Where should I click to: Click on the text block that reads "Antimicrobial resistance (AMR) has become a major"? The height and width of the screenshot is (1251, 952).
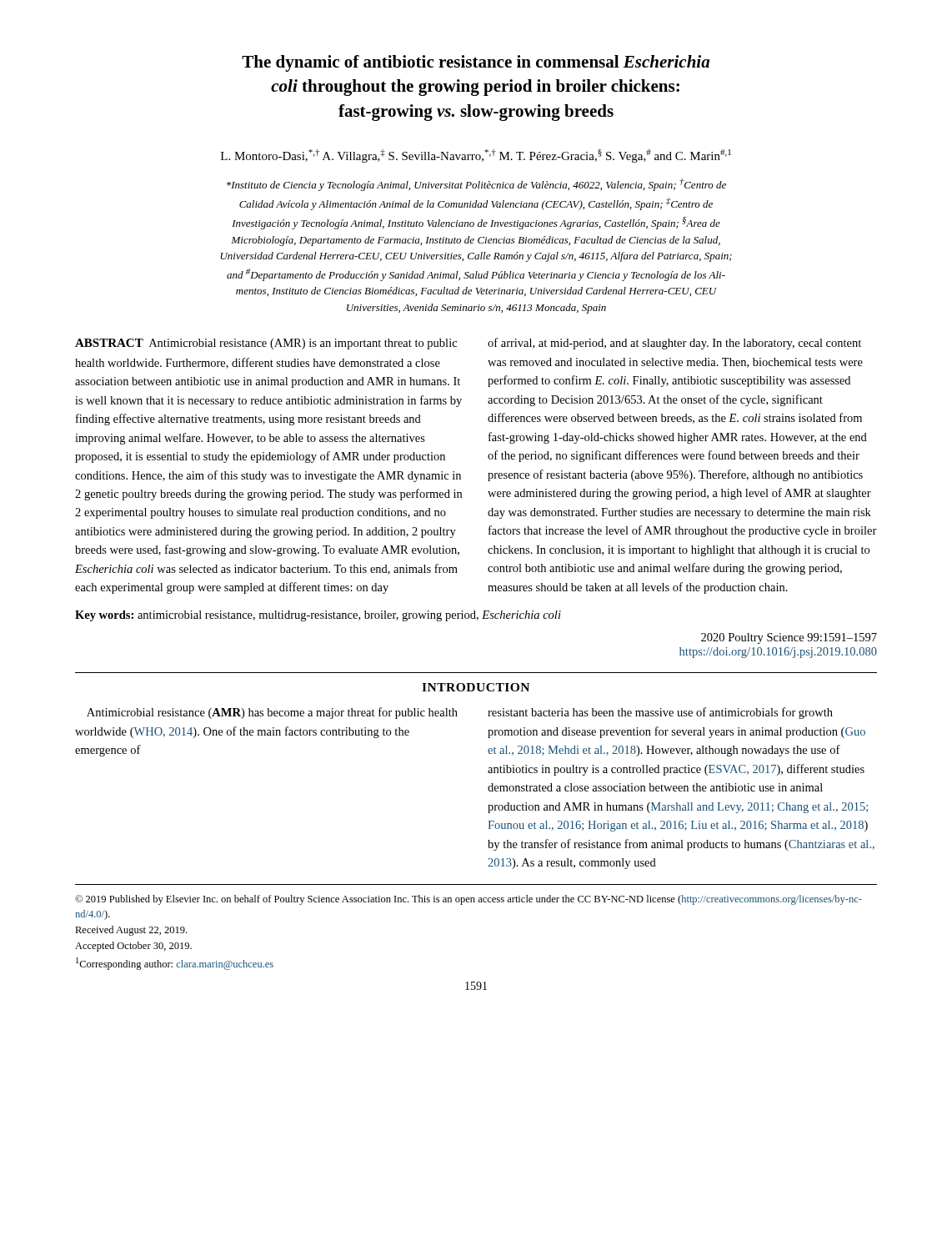click(266, 731)
